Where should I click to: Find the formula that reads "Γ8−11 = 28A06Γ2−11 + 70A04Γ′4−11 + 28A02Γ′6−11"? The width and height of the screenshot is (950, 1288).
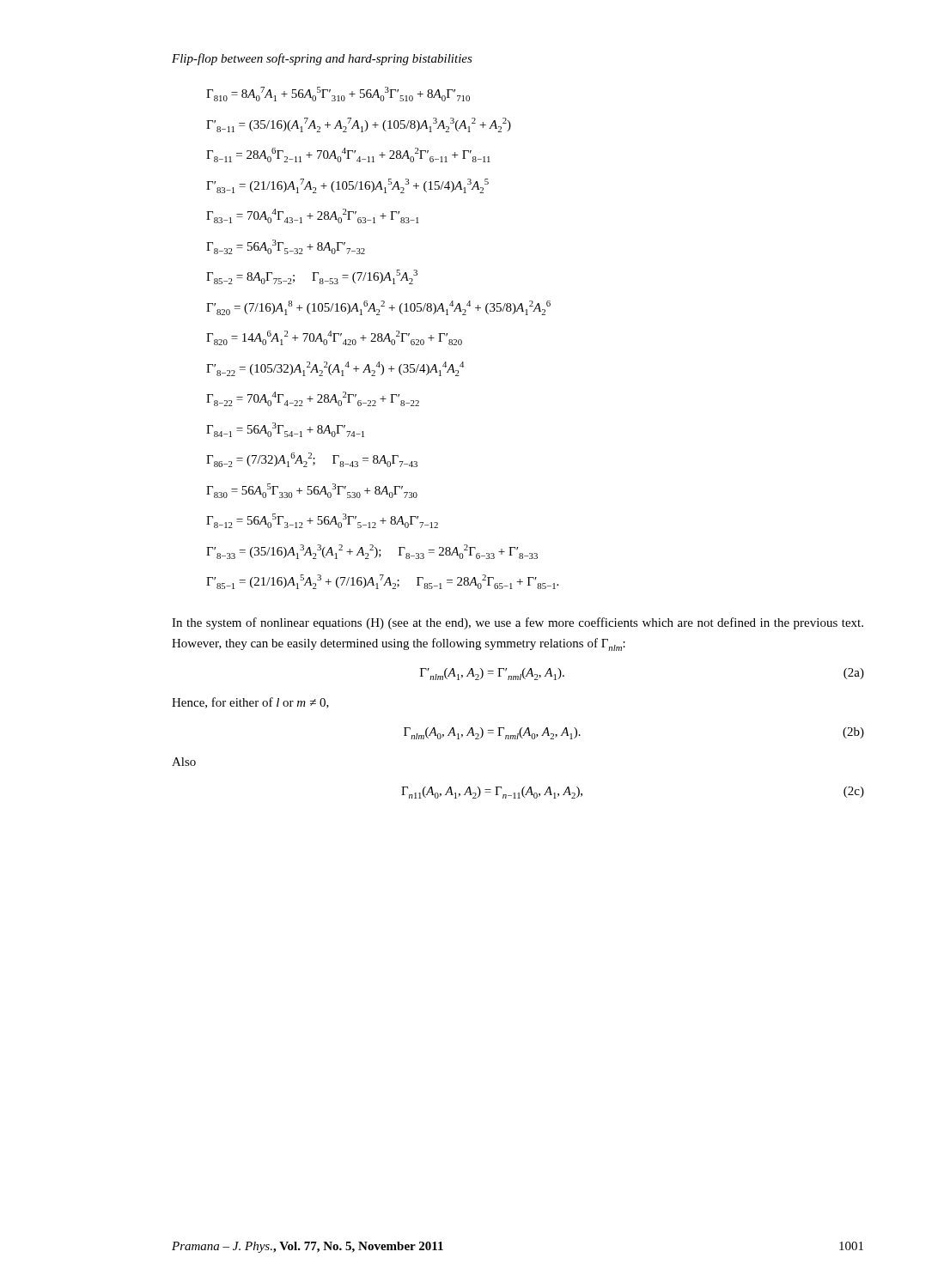[x=348, y=155]
